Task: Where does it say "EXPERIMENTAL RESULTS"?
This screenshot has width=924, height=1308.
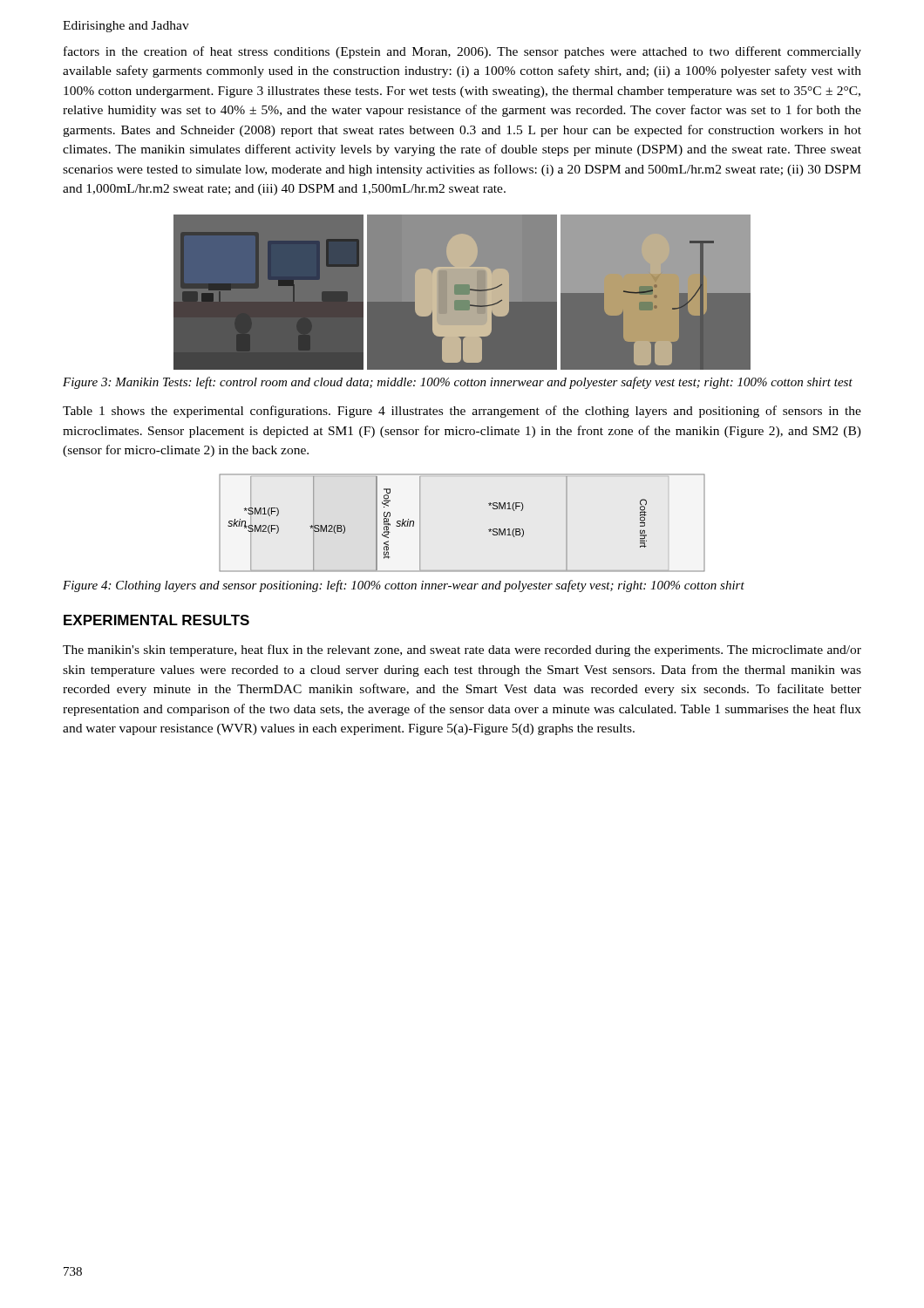Action: [x=156, y=620]
